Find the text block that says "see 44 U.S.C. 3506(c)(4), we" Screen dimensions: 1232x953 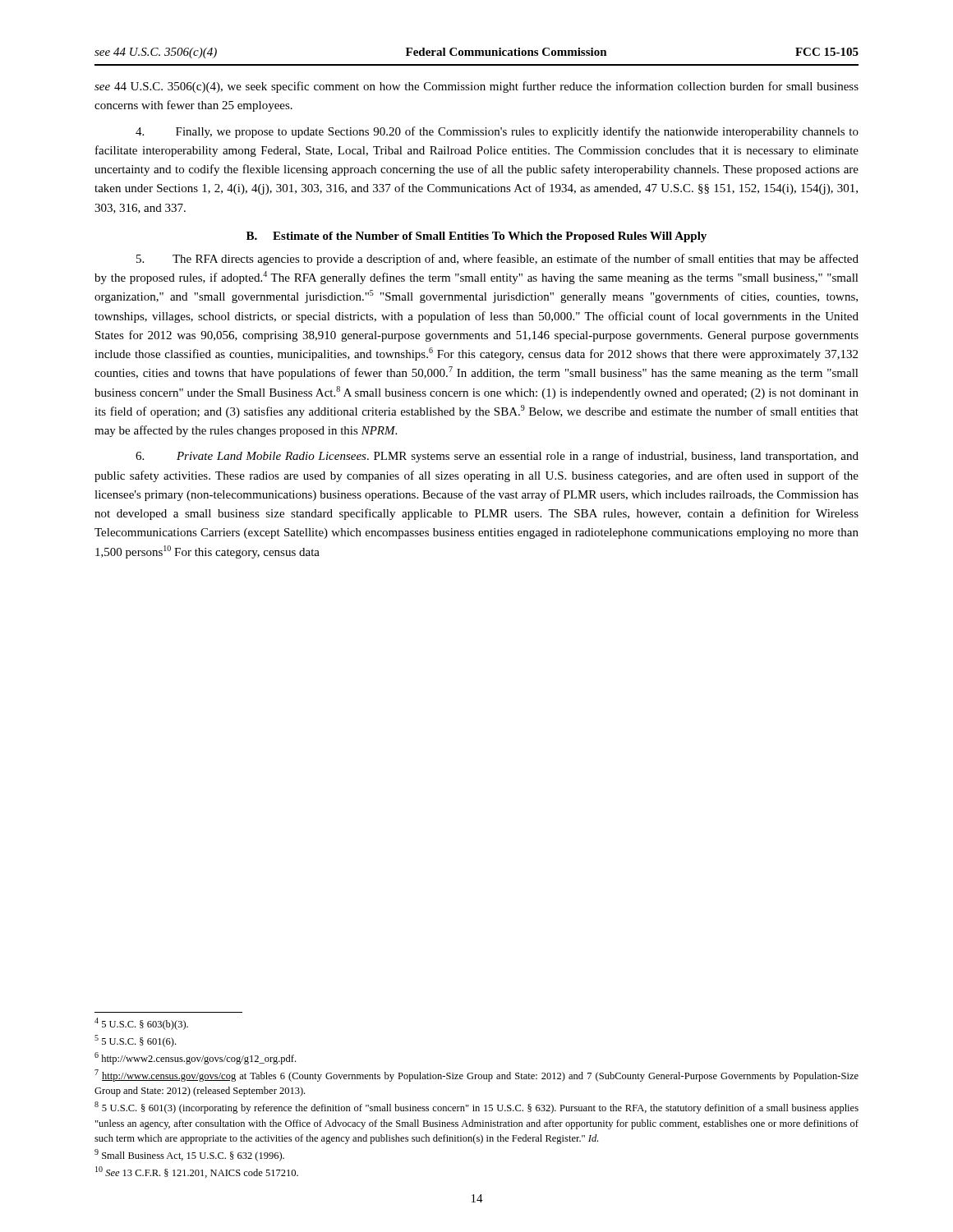[x=476, y=96]
